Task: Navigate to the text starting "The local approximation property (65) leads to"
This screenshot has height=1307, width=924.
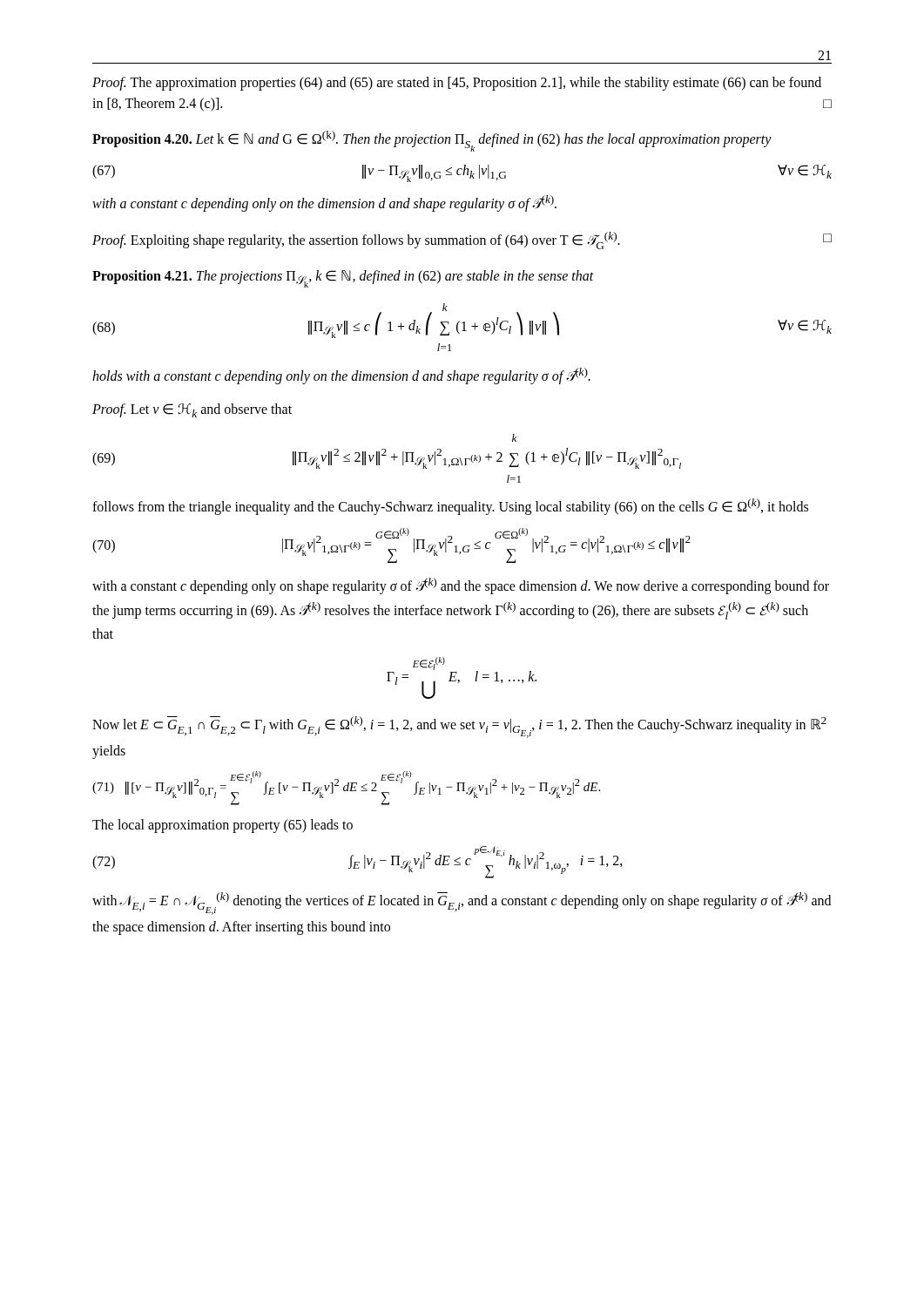Action: click(x=223, y=825)
